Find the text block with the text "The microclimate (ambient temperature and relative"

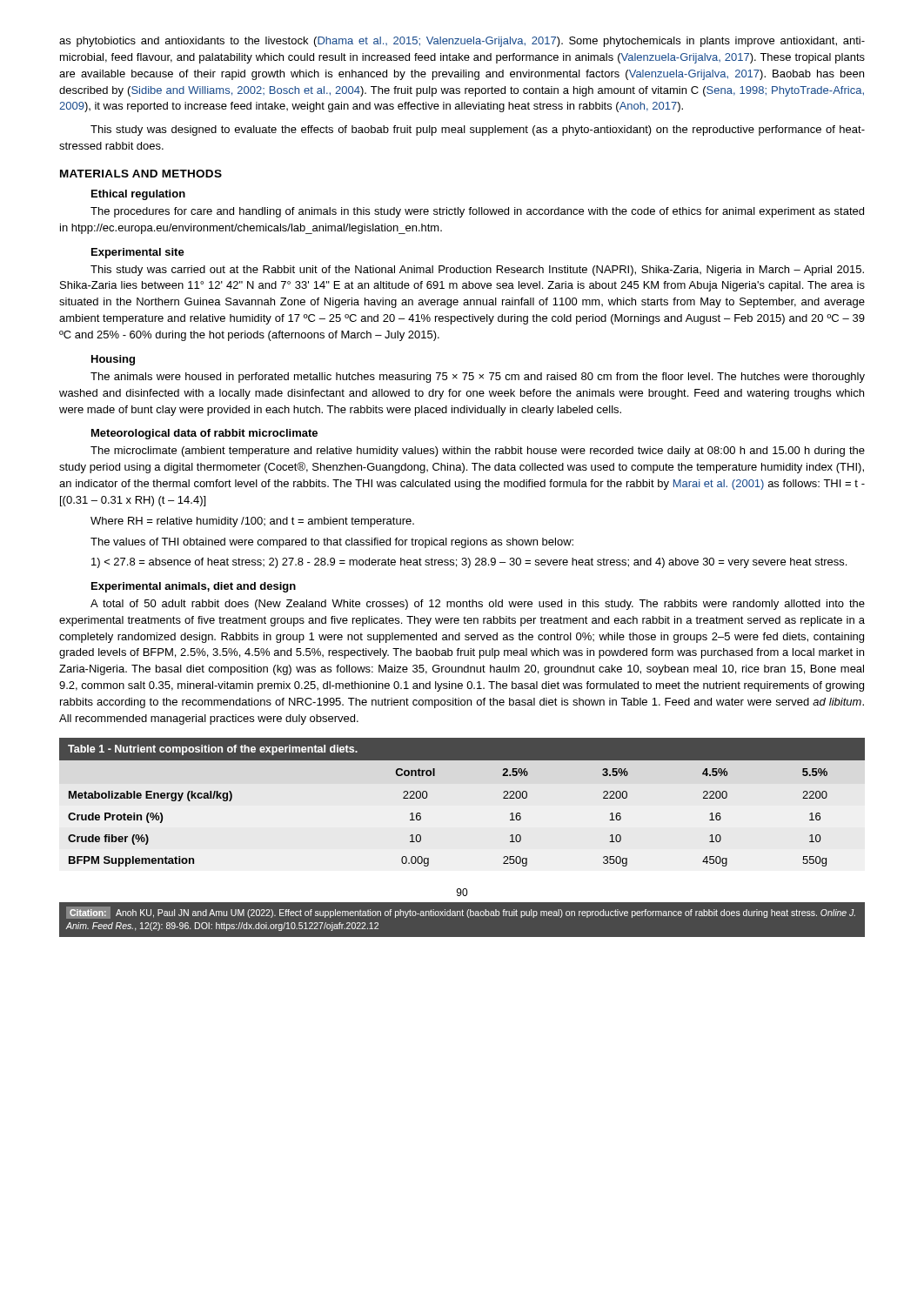[462, 475]
